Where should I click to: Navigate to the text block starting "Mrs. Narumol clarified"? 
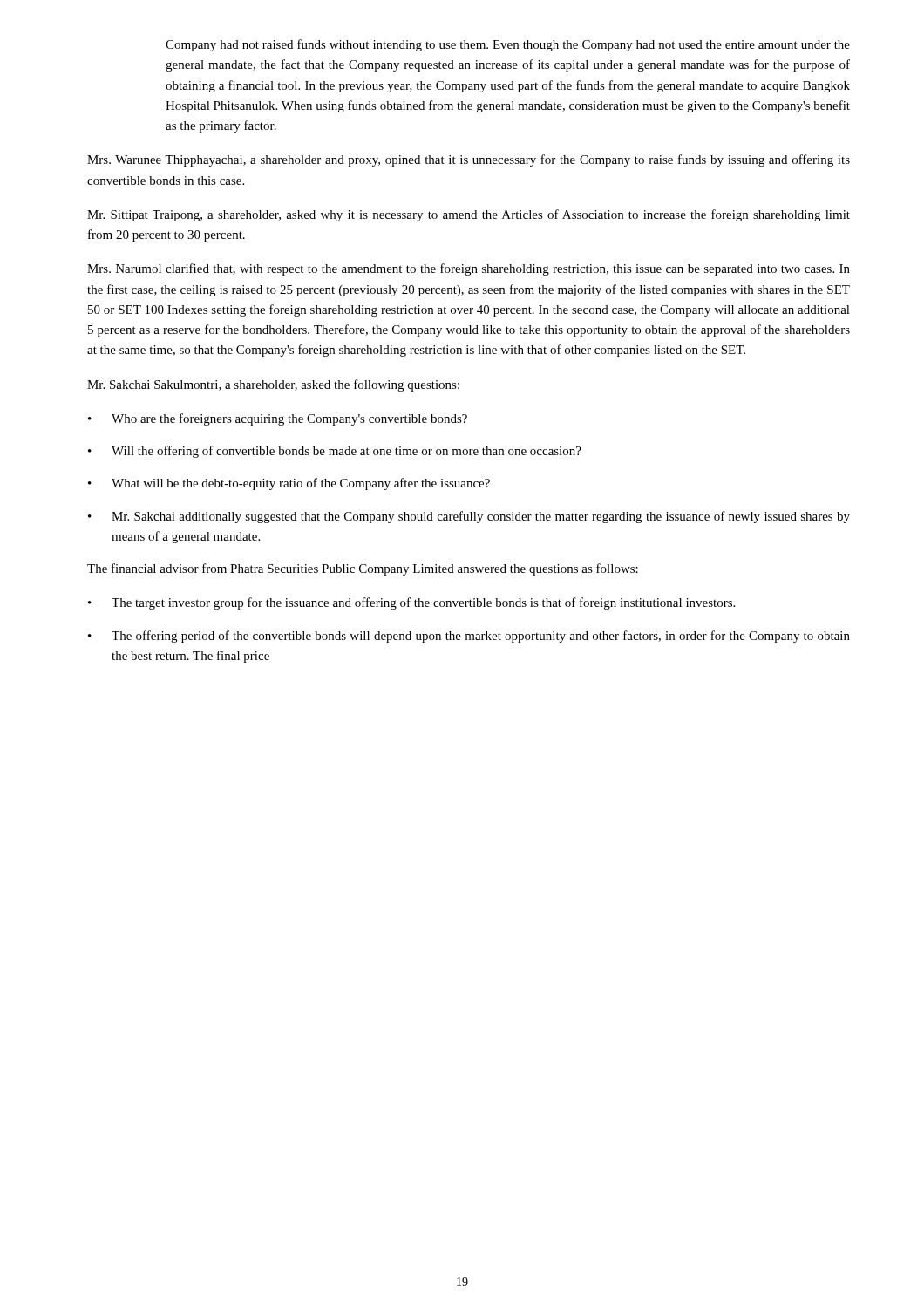pyautogui.click(x=469, y=309)
